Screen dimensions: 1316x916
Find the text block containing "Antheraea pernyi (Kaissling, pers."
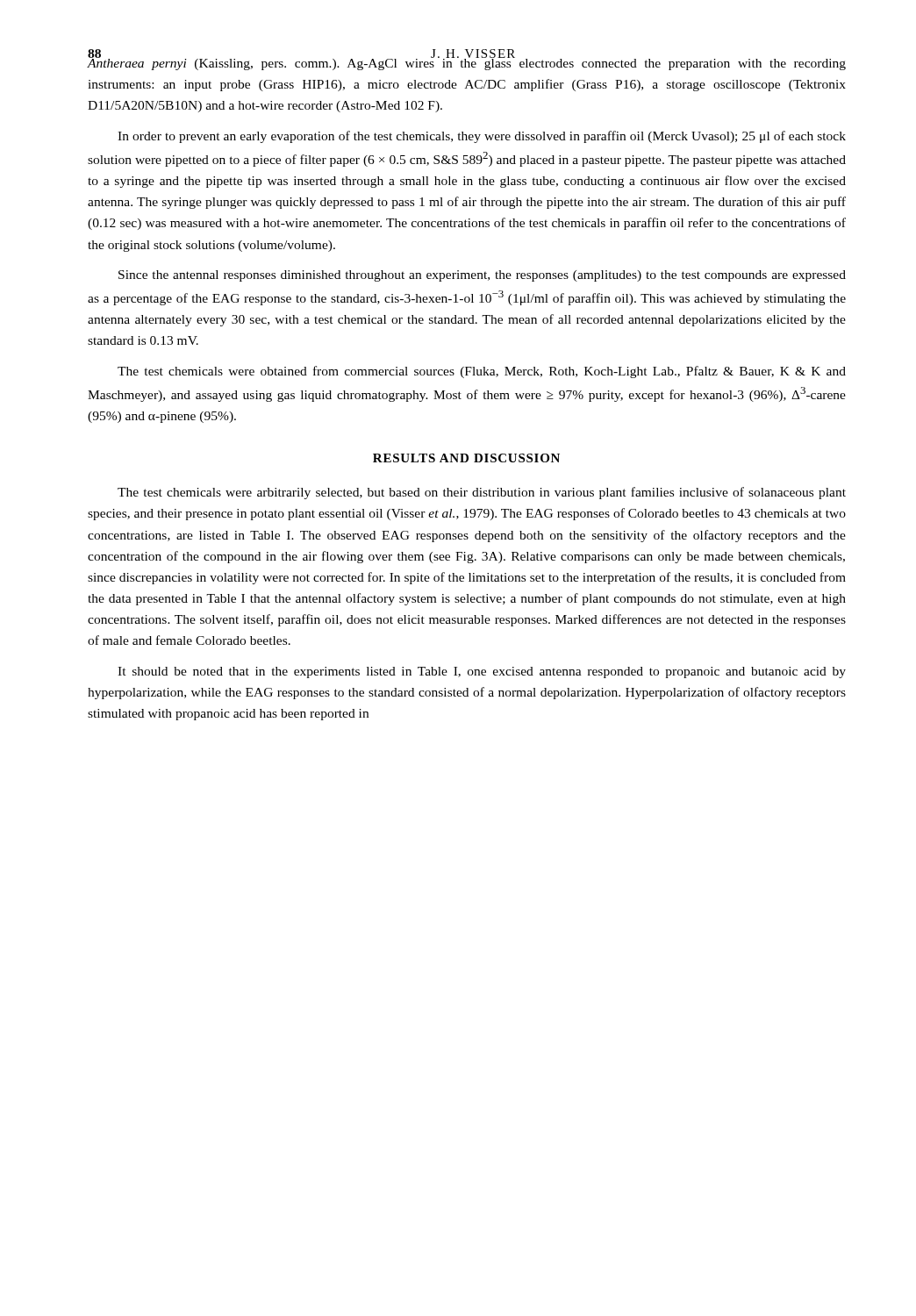click(467, 84)
